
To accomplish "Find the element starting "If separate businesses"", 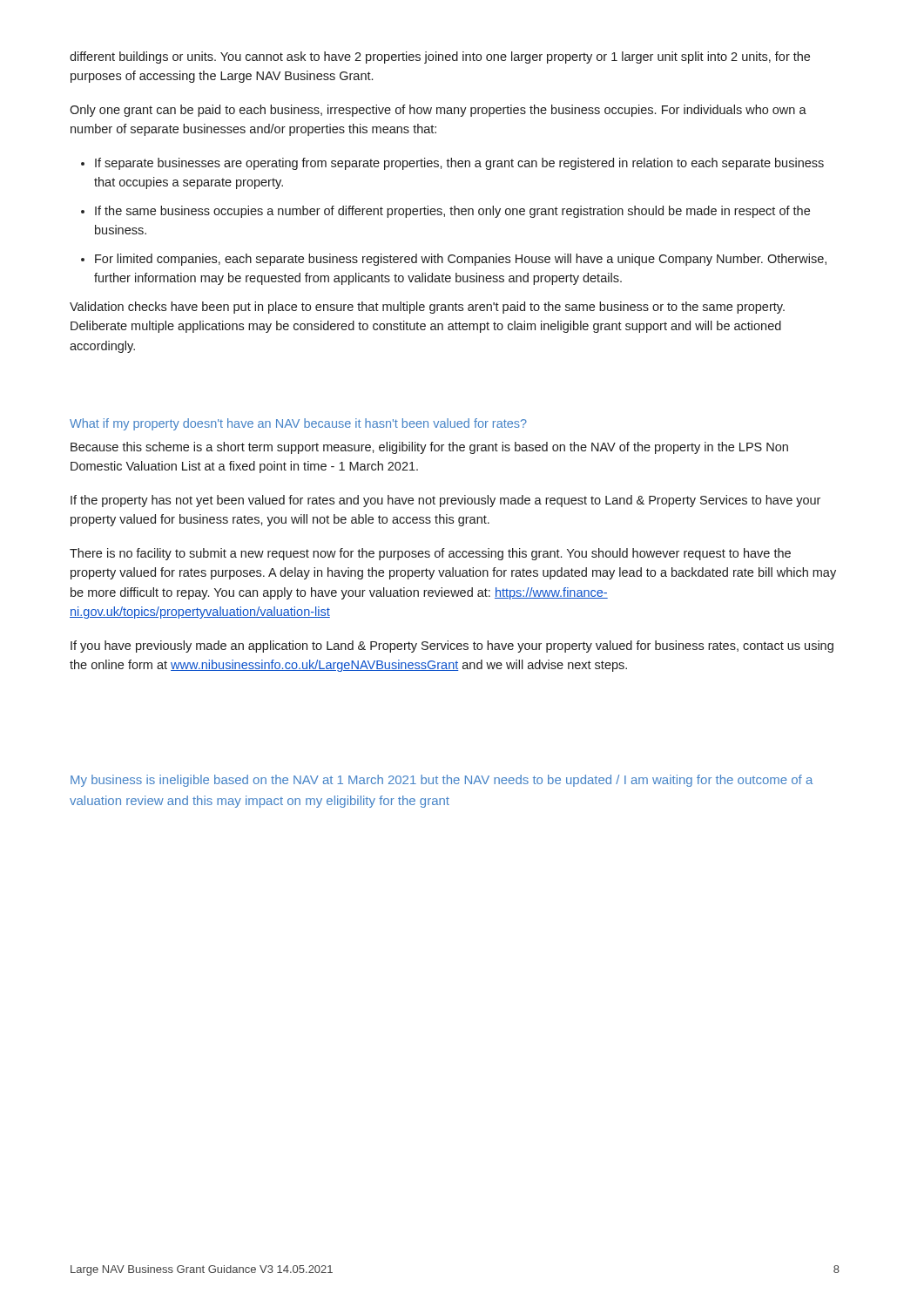I will 455,221.
